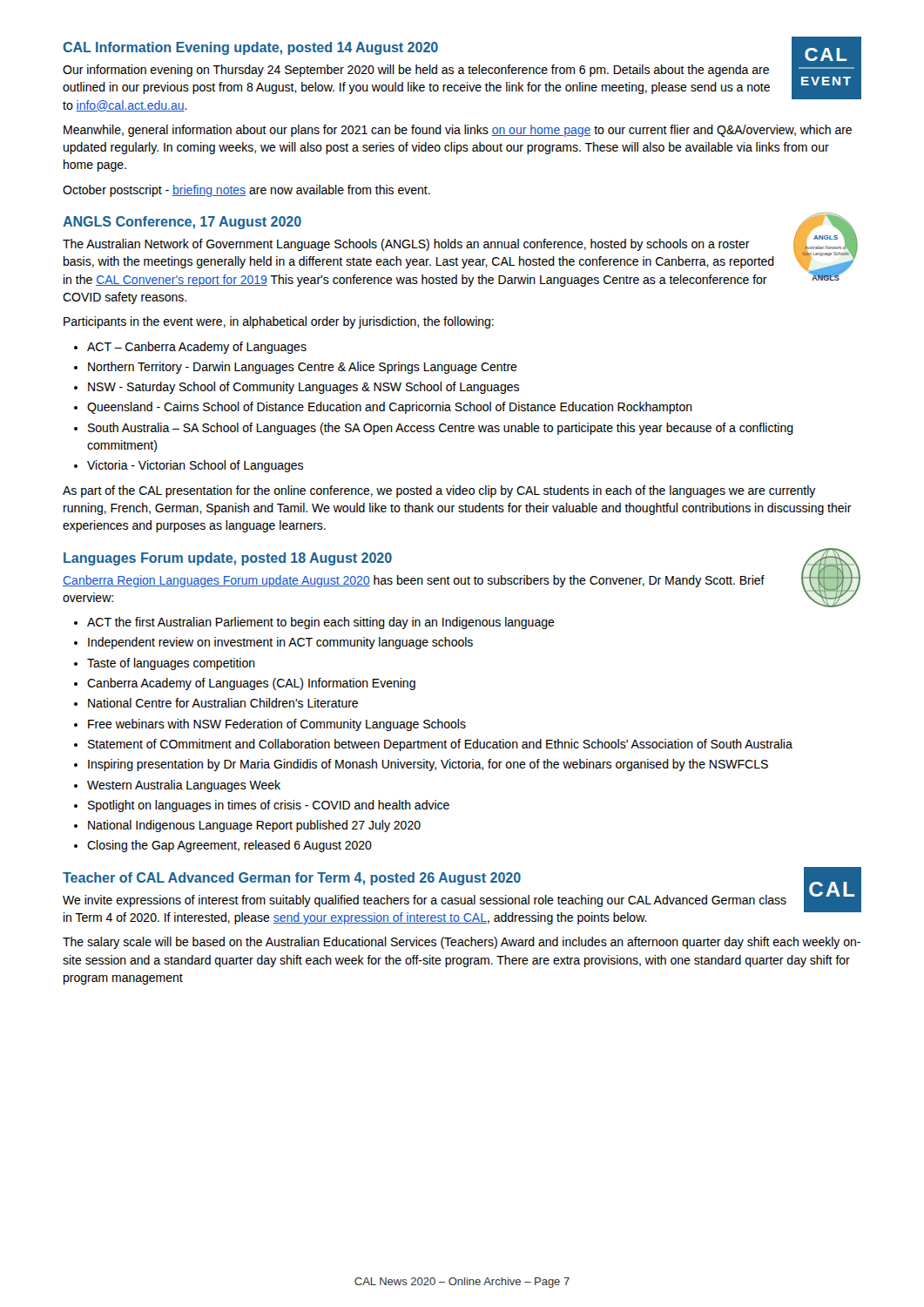This screenshot has height=1307, width=924.
Task: Select the block starting "Meanwhile, general information about our plans for"
Action: point(458,147)
